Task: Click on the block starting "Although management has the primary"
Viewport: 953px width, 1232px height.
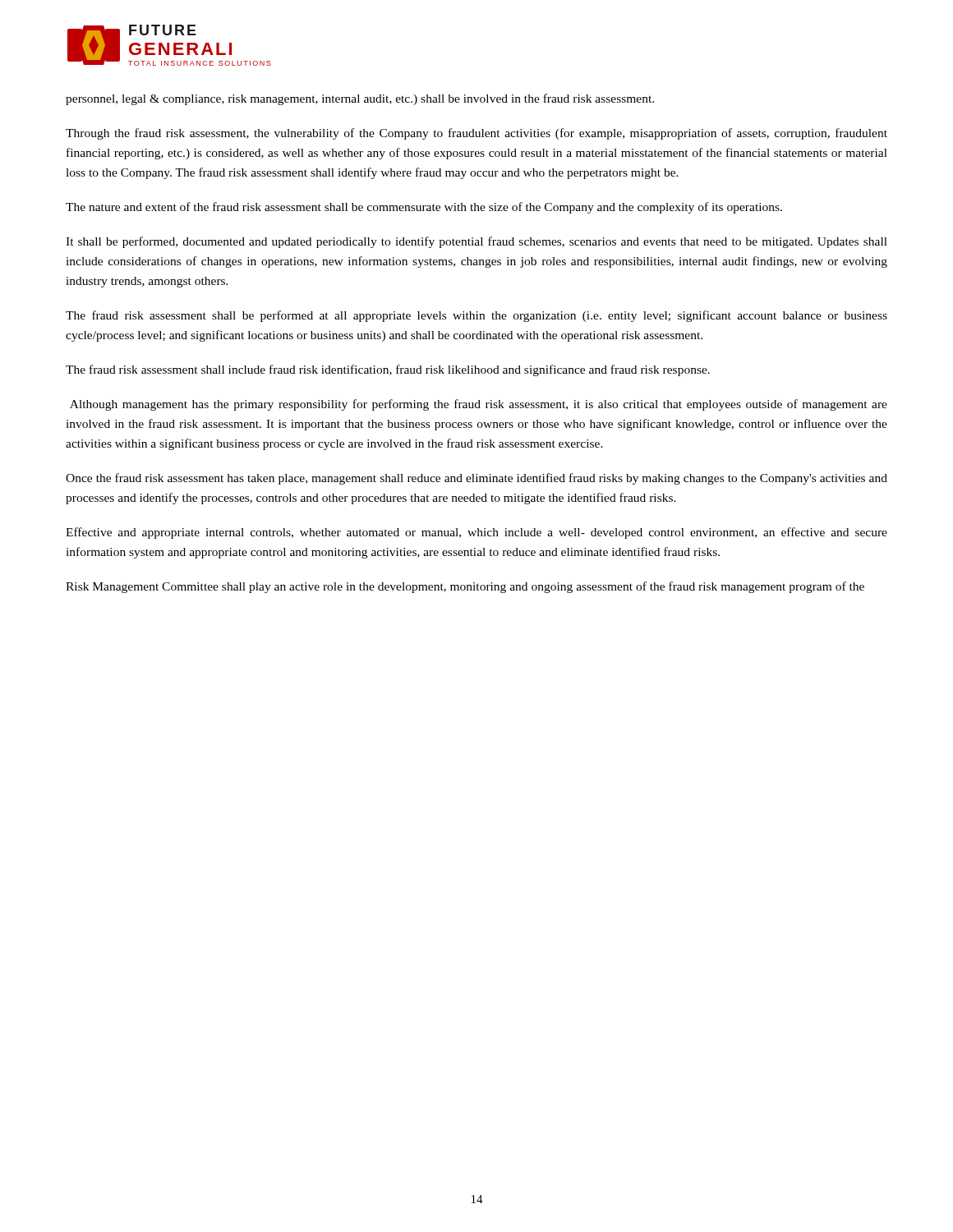Action: 476,424
